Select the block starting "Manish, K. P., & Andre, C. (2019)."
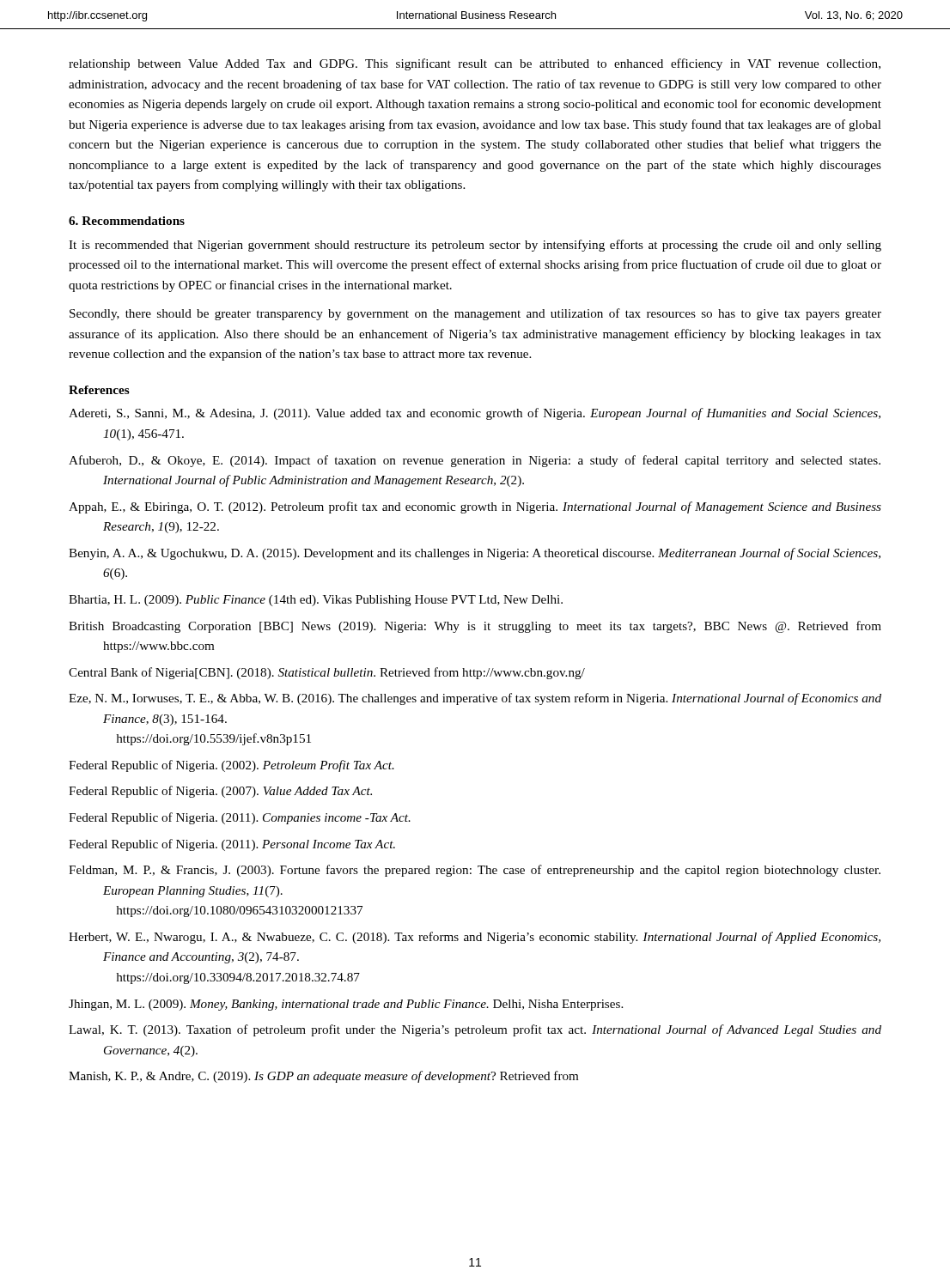 tap(324, 1076)
